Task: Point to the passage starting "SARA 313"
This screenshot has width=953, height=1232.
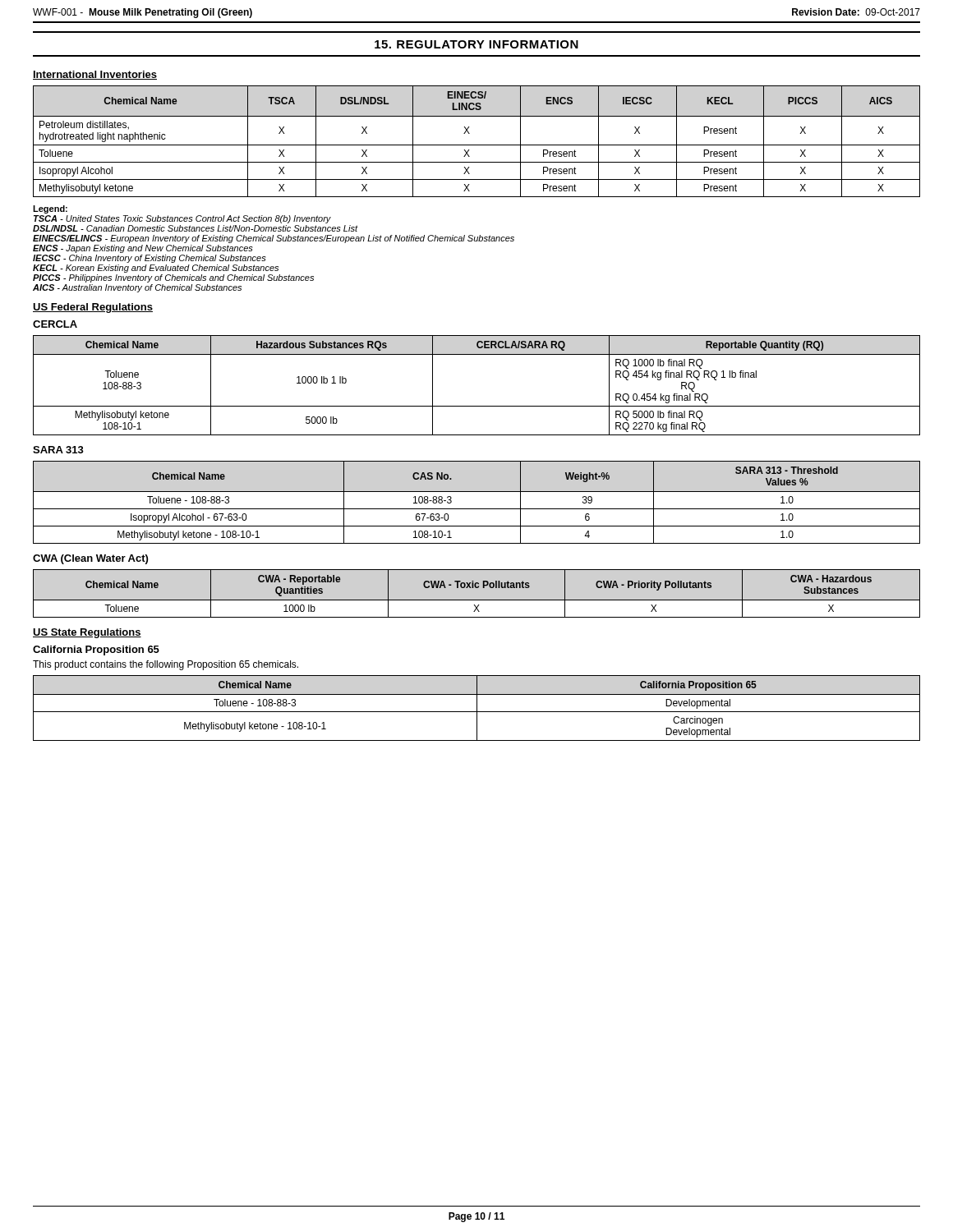Action: click(58, 450)
